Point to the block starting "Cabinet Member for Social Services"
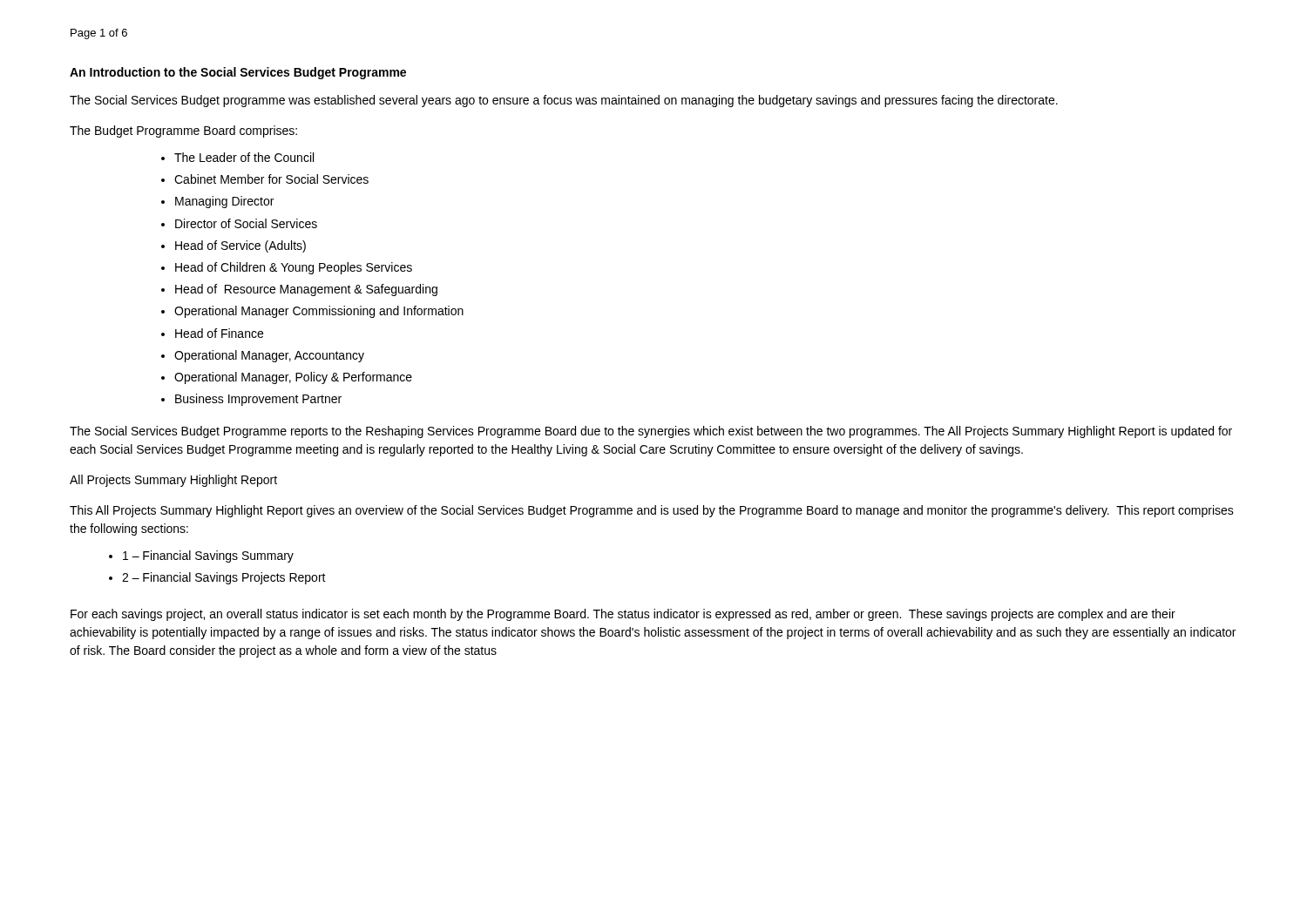Screen dimensions: 924x1307 (x=272, y=180)
